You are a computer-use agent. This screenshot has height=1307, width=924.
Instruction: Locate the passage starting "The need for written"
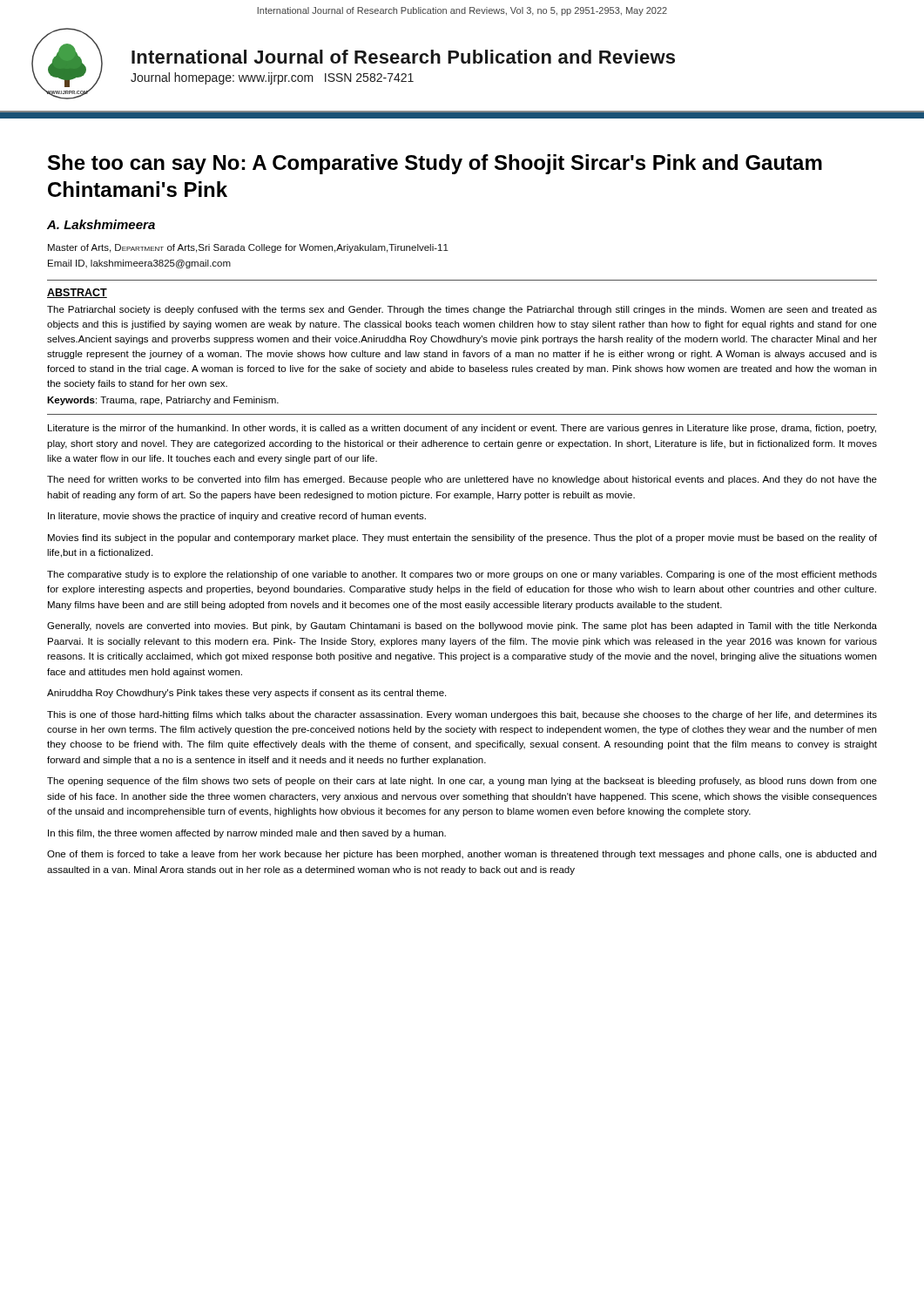coord(462,487)
